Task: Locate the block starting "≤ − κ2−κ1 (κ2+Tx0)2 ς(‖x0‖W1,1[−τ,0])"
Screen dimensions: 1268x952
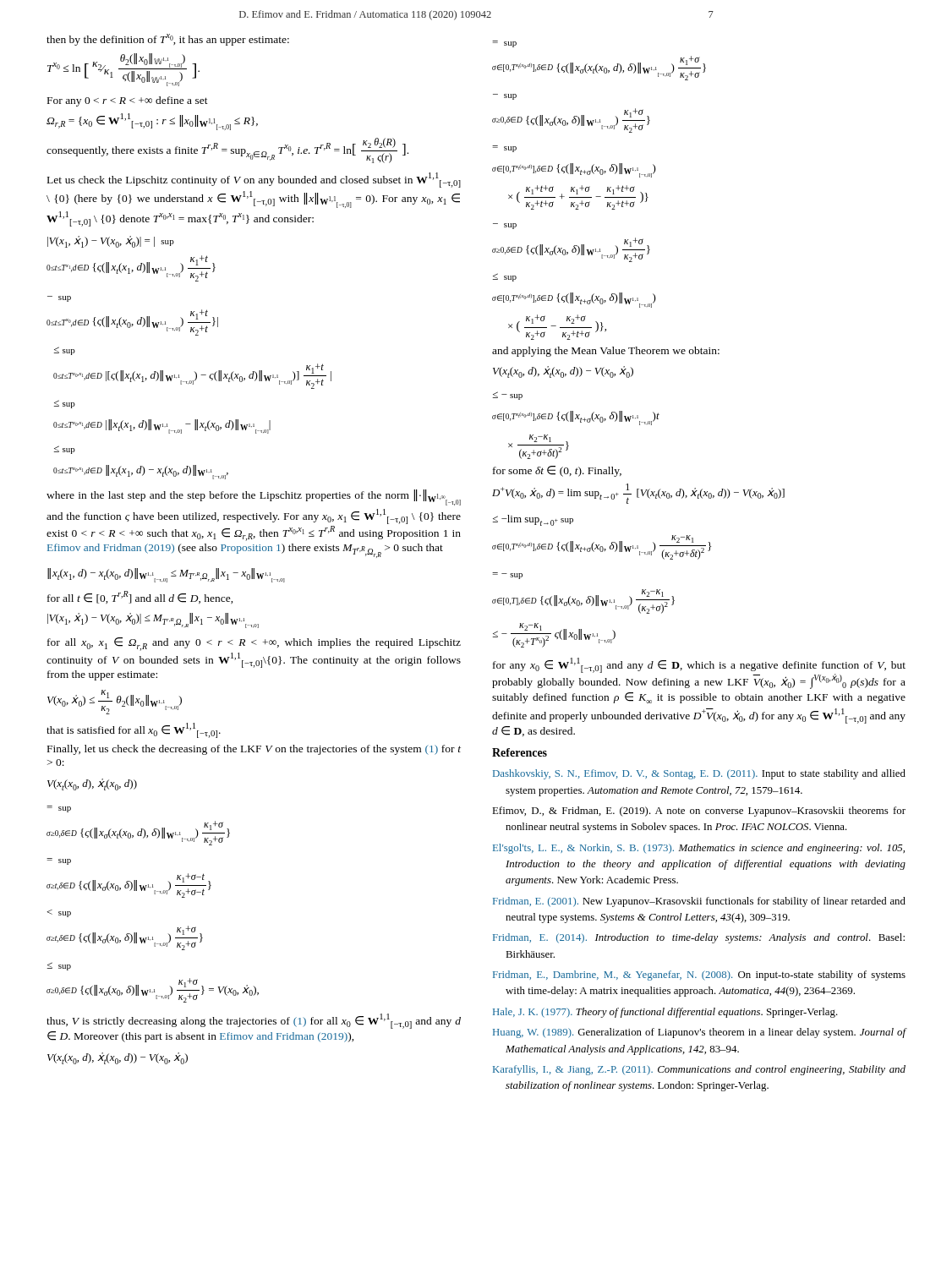Action: 554,634
